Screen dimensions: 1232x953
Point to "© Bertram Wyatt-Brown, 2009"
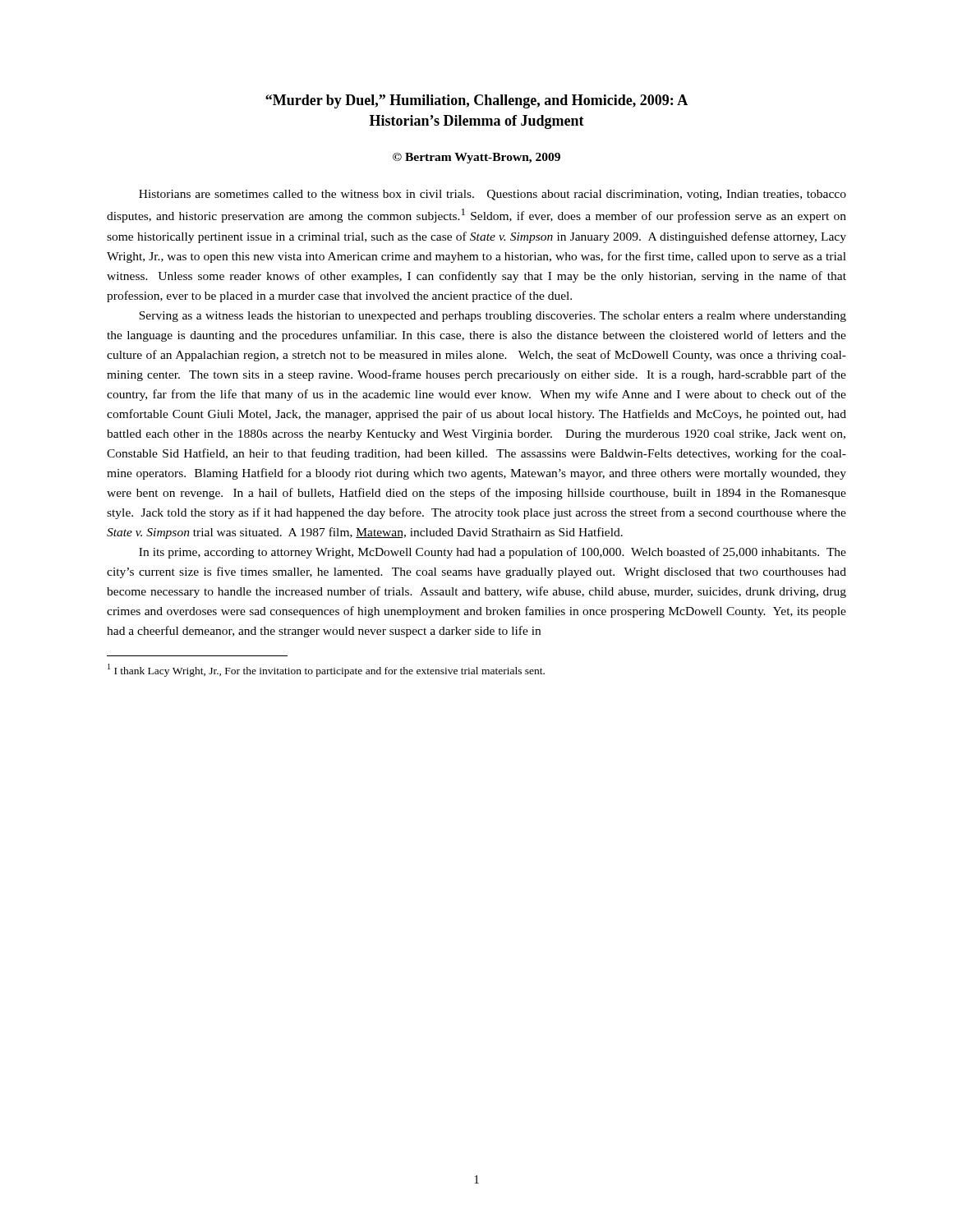(476, 157)
